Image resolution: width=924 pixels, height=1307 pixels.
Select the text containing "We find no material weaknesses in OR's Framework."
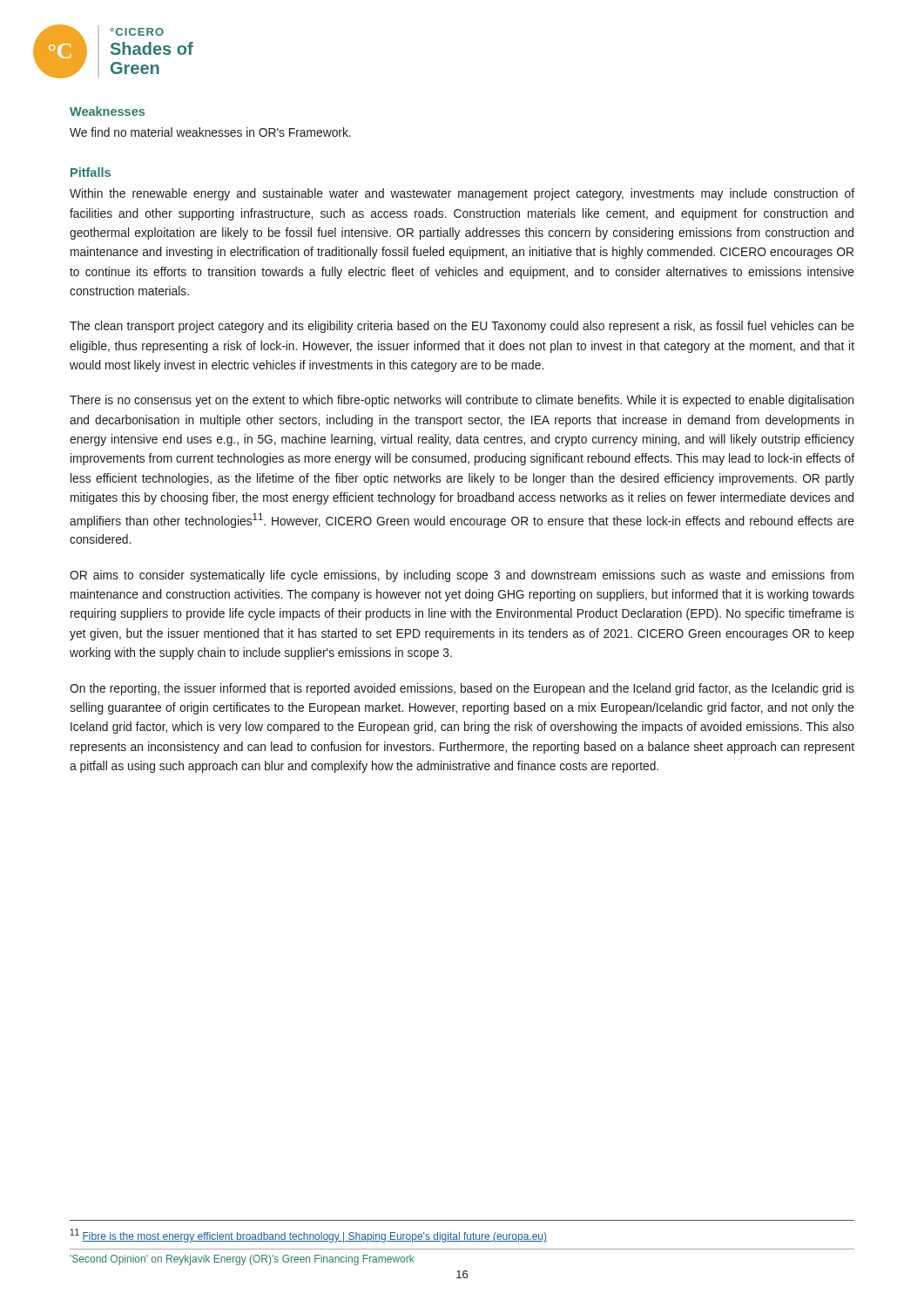point(211,133)
